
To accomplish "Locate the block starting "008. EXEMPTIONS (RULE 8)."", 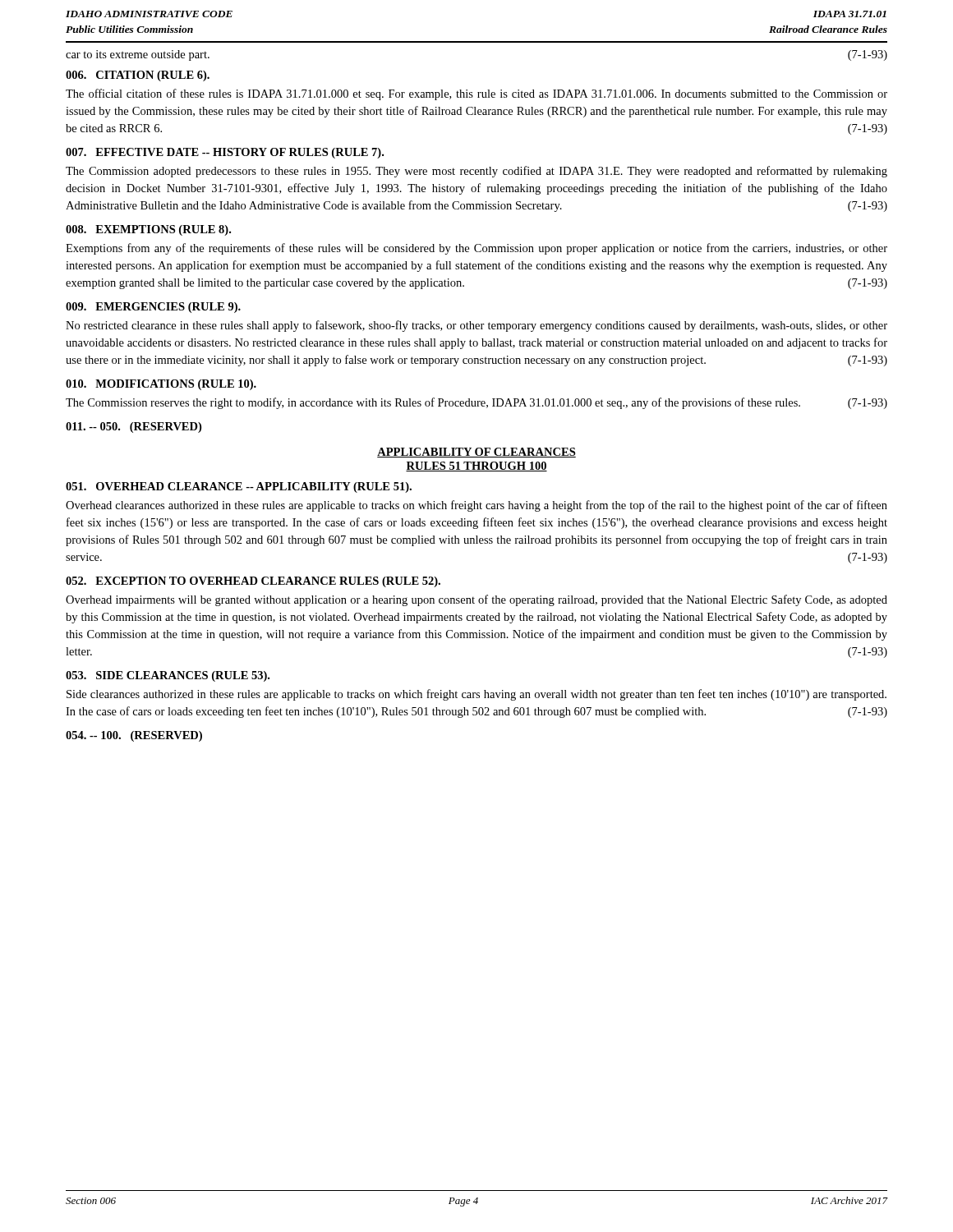I will click(x=149, y=229).
